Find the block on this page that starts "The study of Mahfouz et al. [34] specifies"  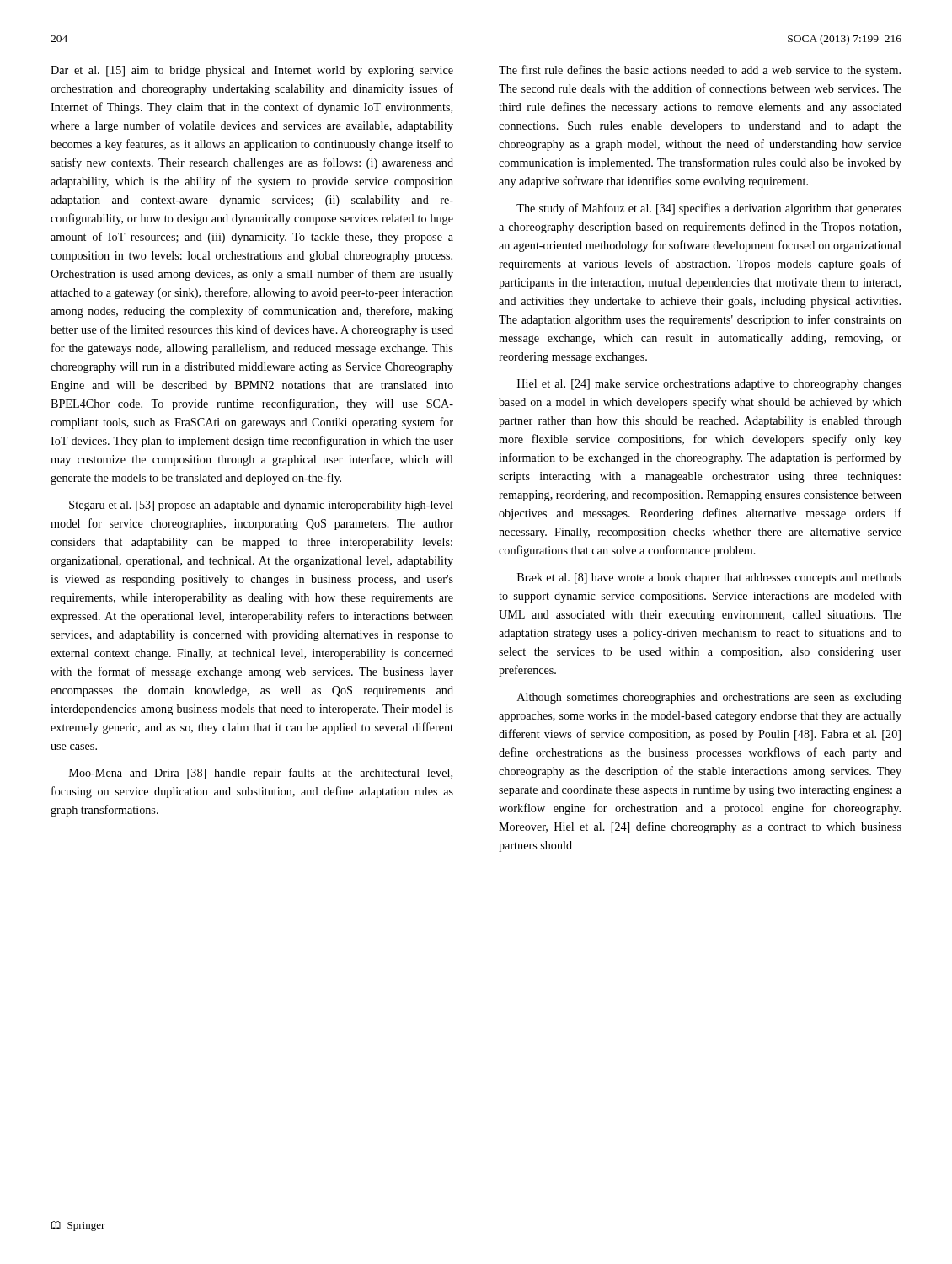click(x=700, y=282)
